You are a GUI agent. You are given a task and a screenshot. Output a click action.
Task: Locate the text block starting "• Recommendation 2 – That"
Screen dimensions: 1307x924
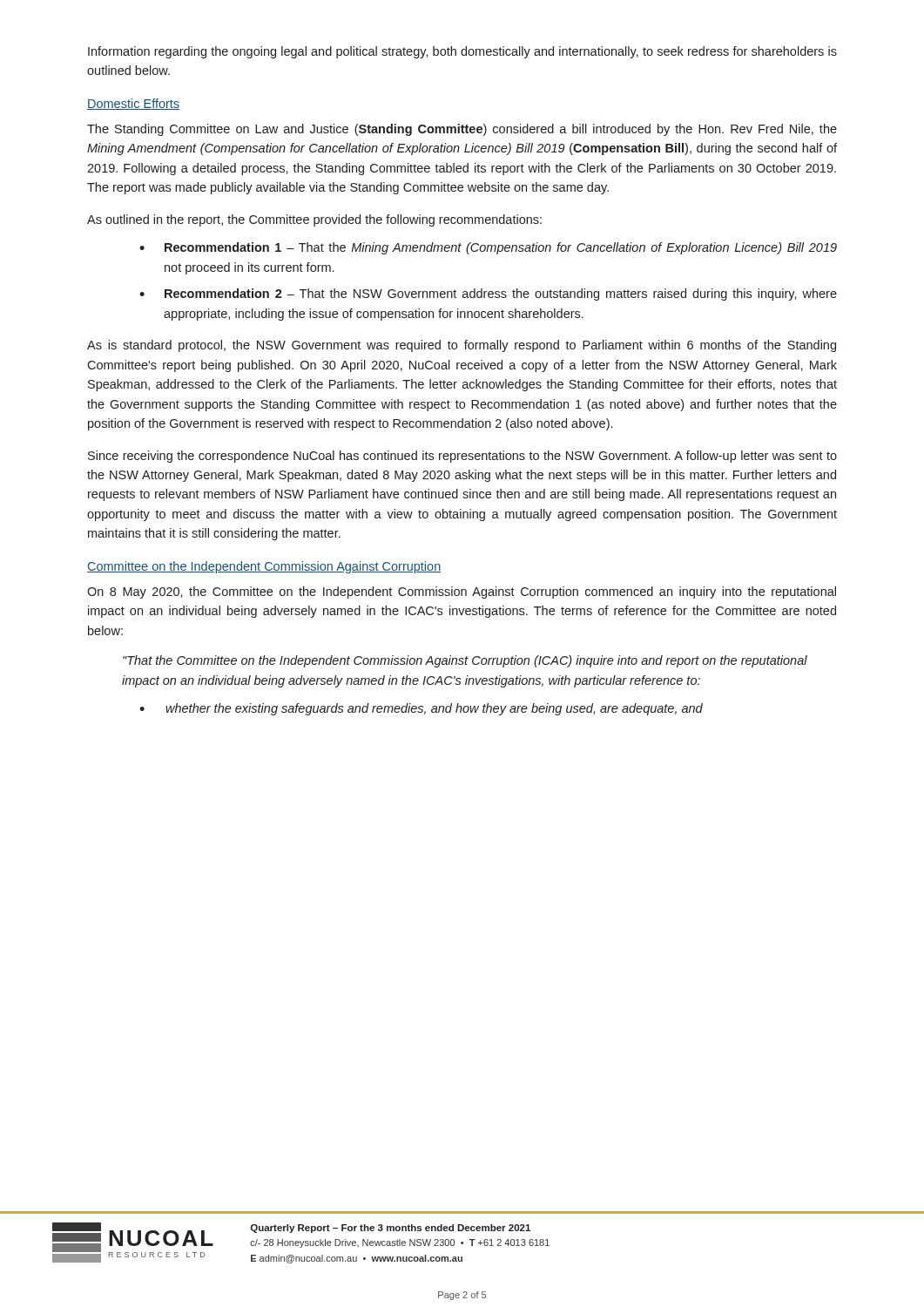tap(488, 304)
